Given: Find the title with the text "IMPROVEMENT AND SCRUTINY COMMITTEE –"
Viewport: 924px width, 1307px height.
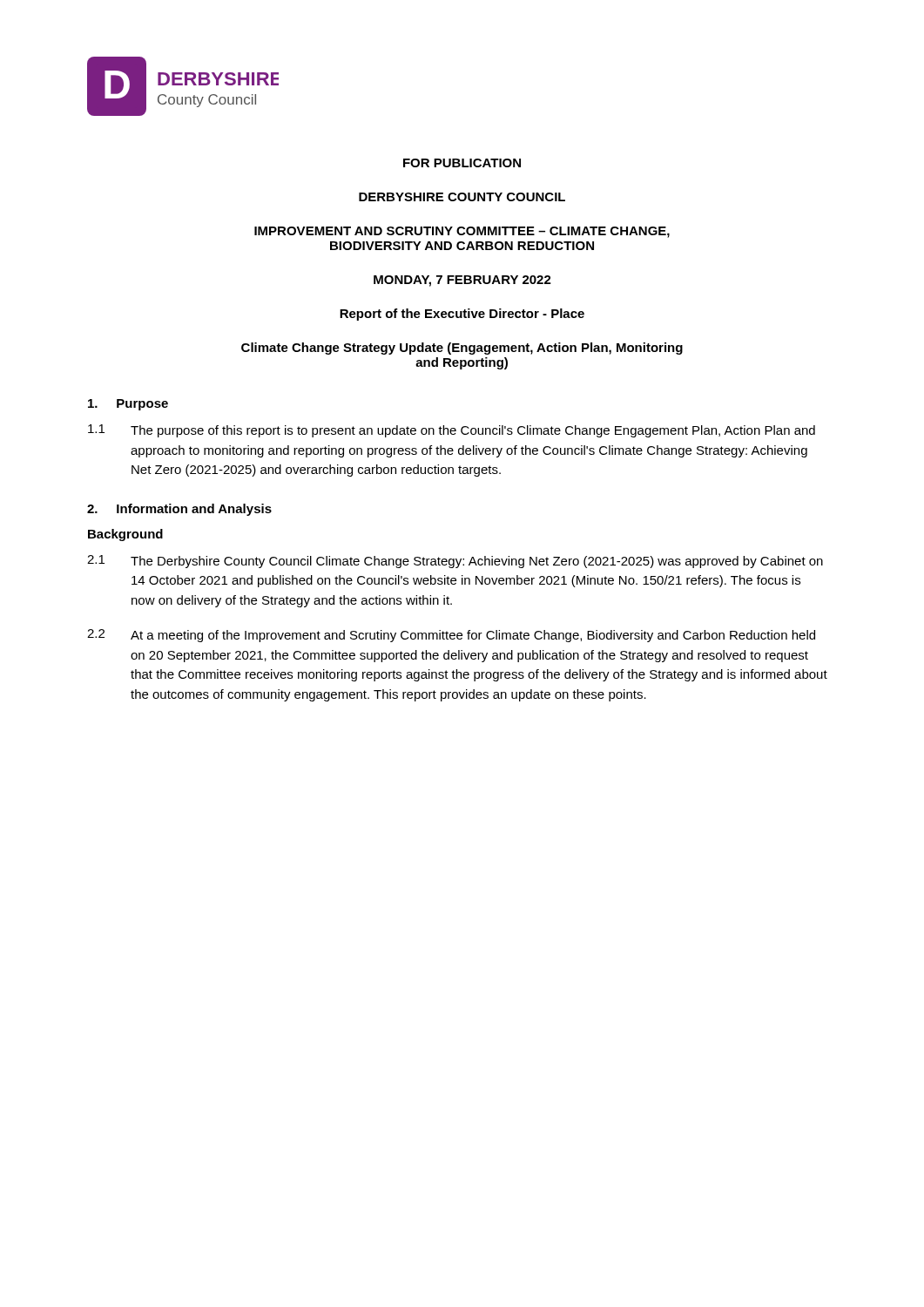Looking at the screenshot, I should coord(462,238).
